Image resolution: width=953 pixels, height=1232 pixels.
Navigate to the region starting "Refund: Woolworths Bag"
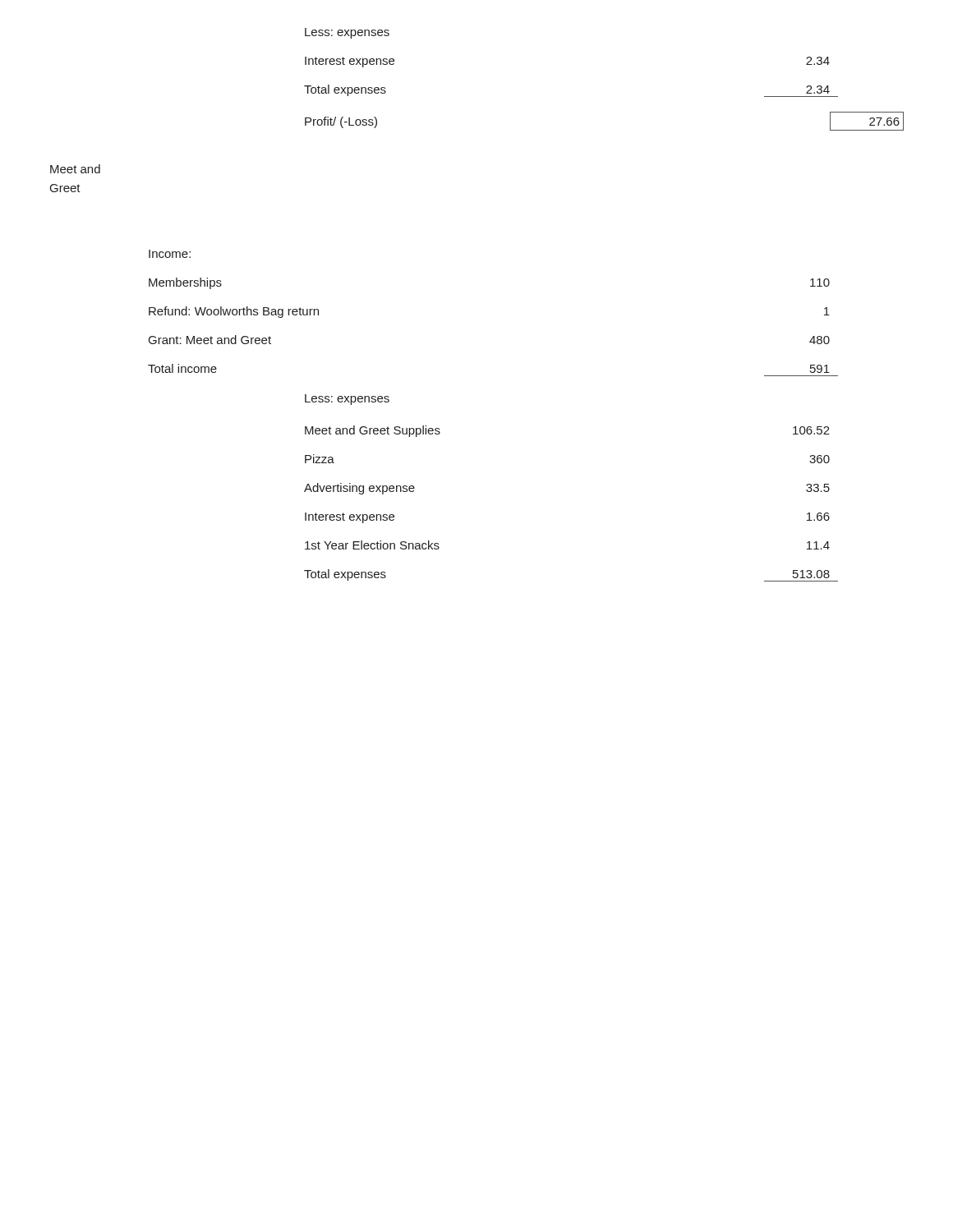coord(228,312)
